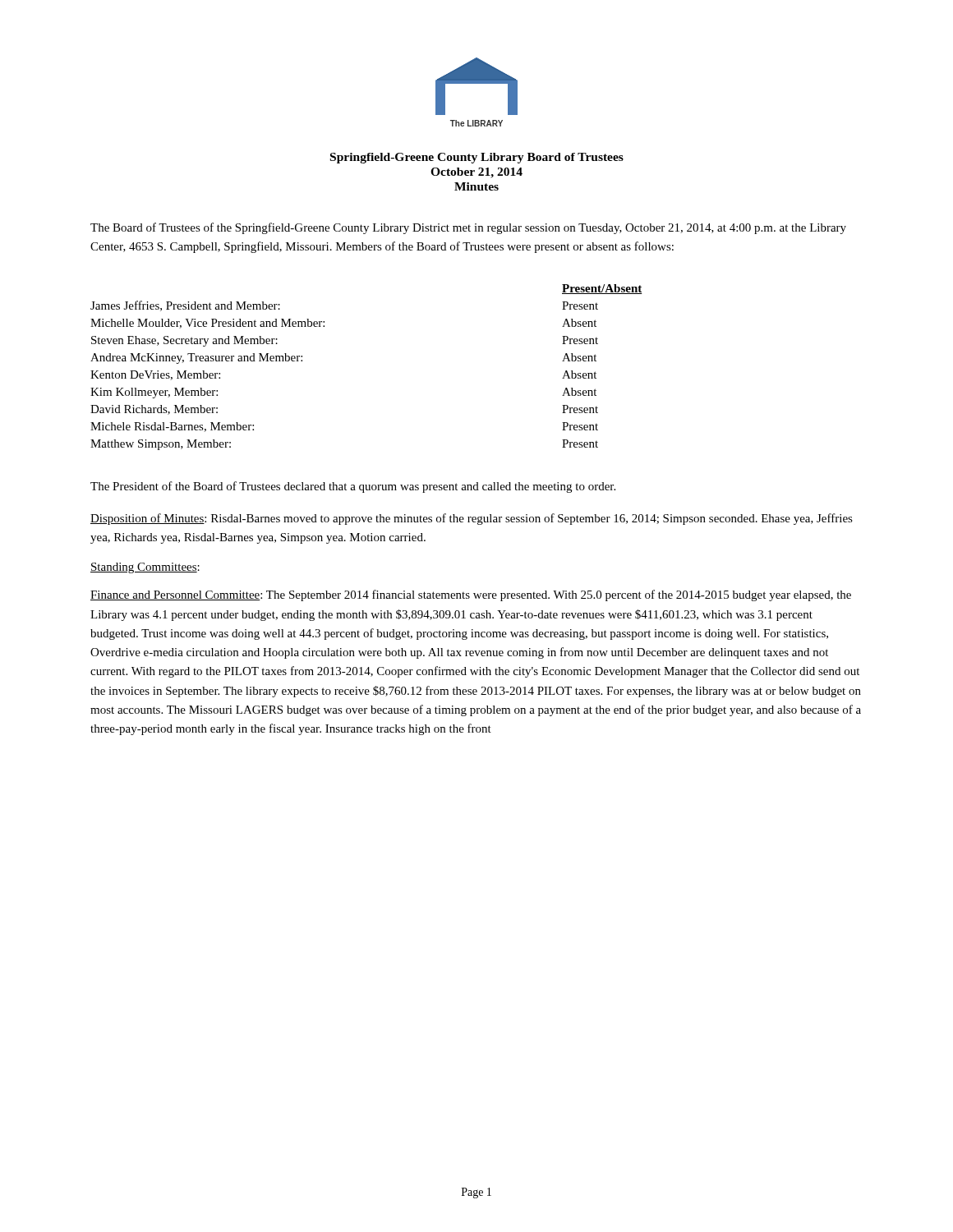
Task: Locate the region starting "The President of the Board of"
Action: coord(353,486)
